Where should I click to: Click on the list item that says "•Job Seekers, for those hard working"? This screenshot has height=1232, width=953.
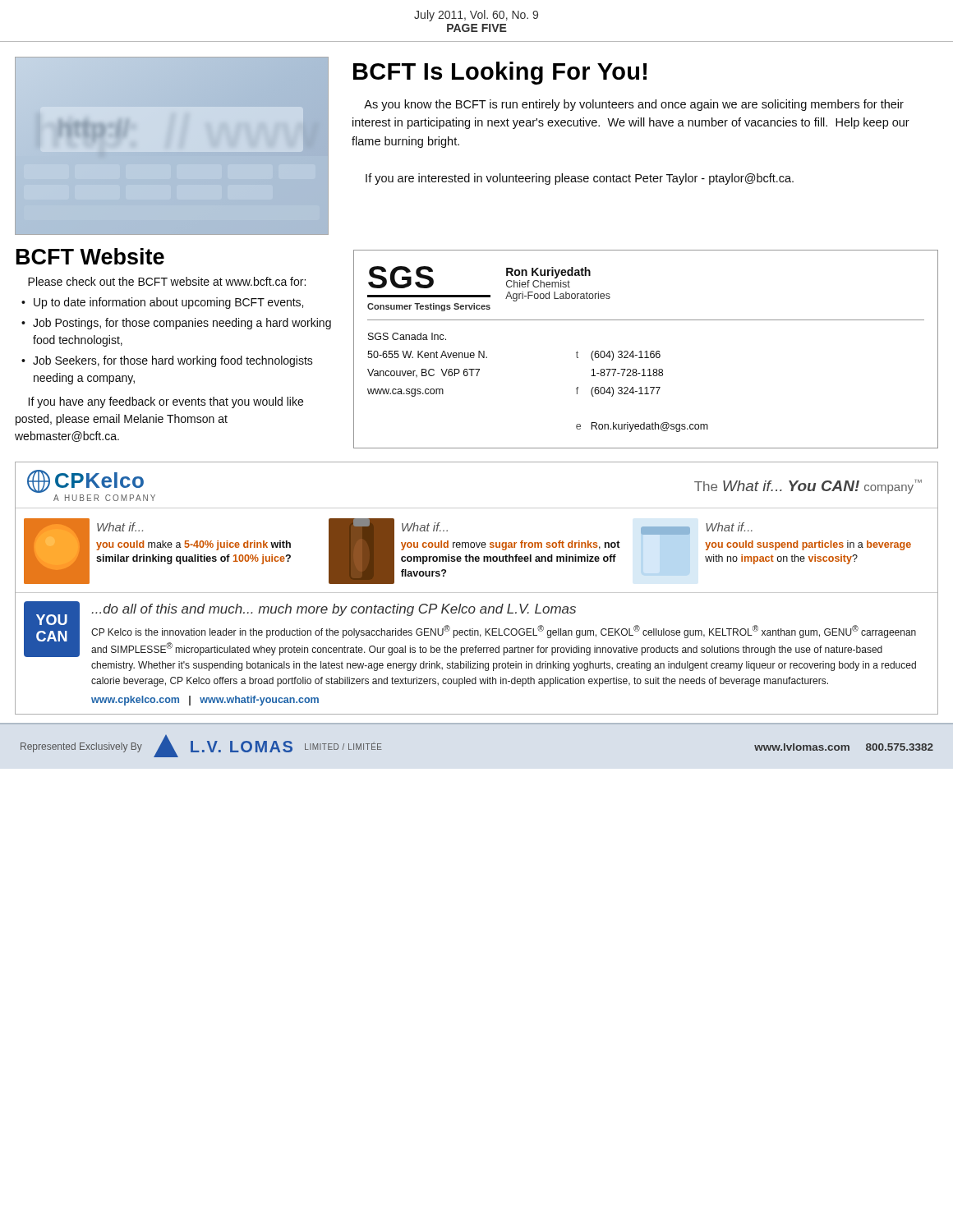[167, 368]
